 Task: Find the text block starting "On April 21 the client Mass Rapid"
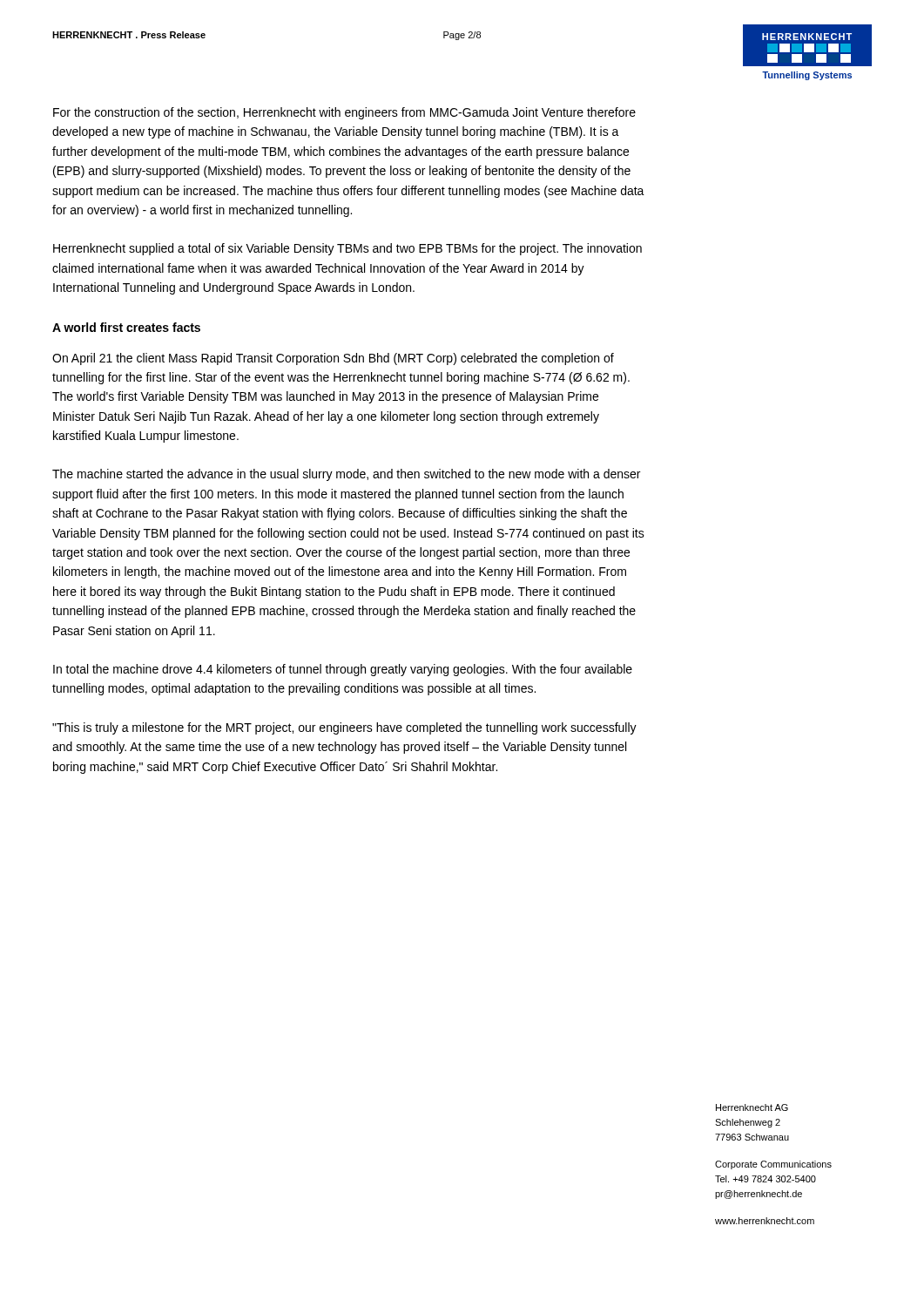coord(341,397)
